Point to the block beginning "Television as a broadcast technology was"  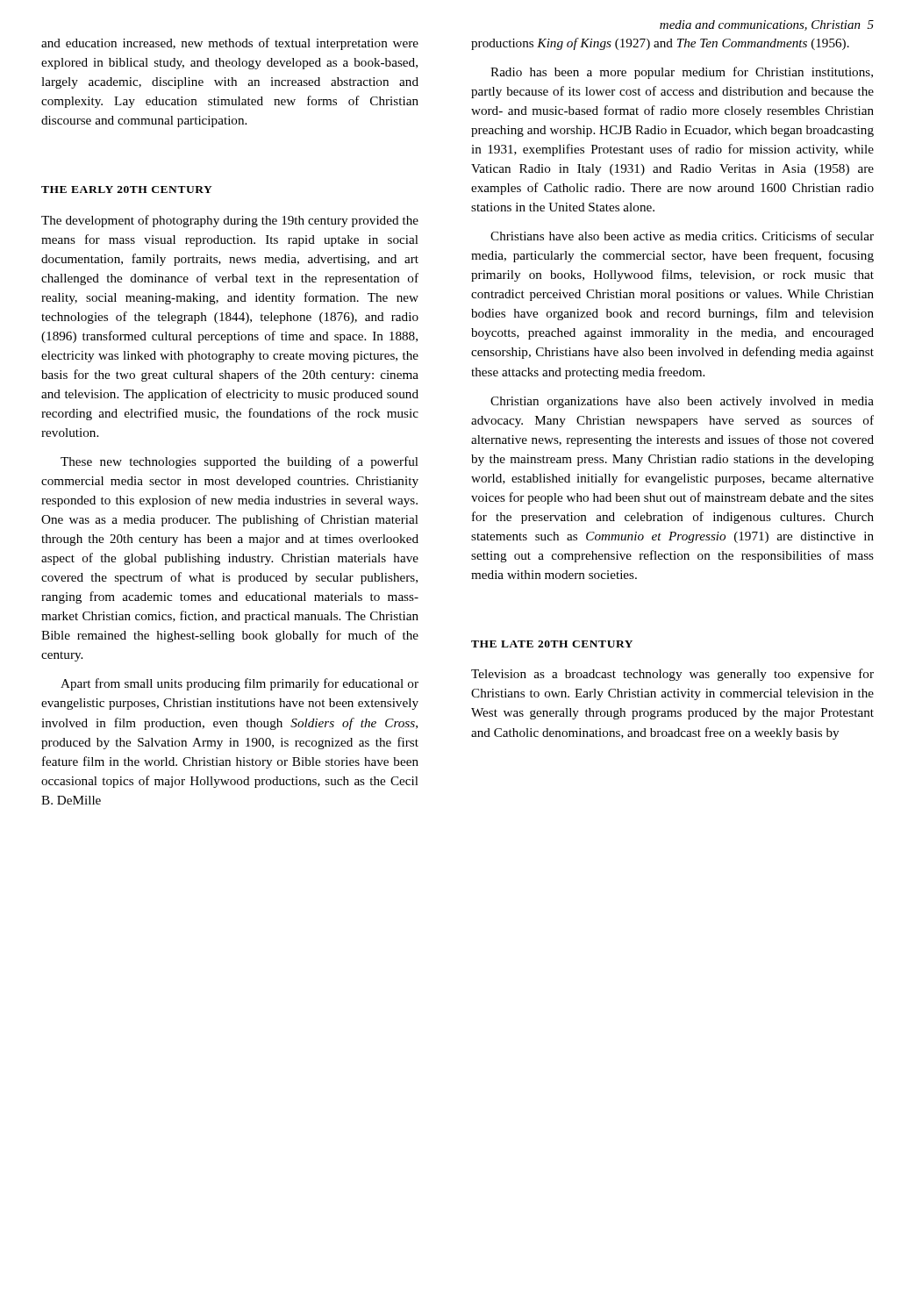pyautogui.click(x=672, y=703)
